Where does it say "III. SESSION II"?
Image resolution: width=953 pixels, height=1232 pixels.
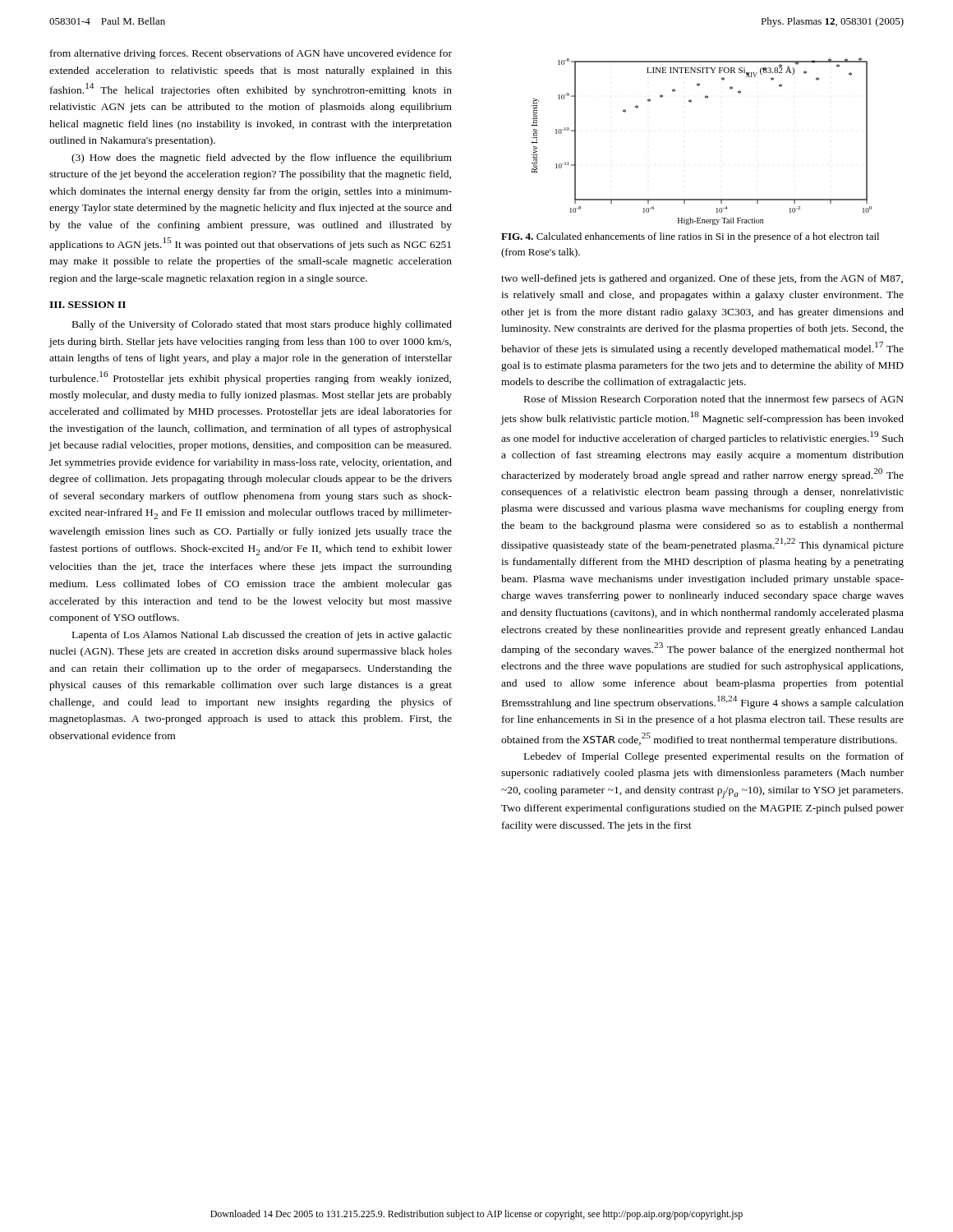pos(88,304)
